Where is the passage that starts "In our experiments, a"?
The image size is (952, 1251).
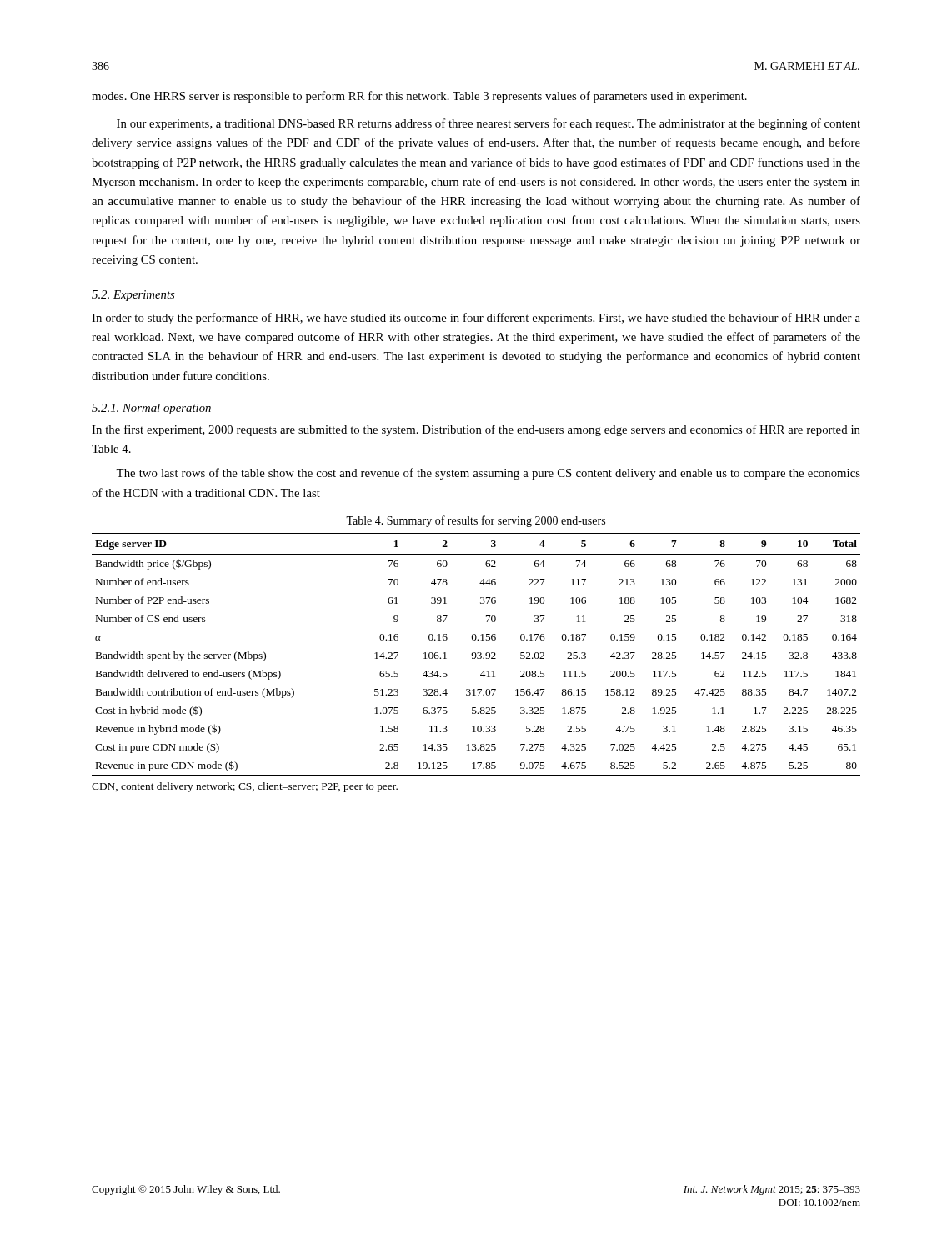click(476, 191)
